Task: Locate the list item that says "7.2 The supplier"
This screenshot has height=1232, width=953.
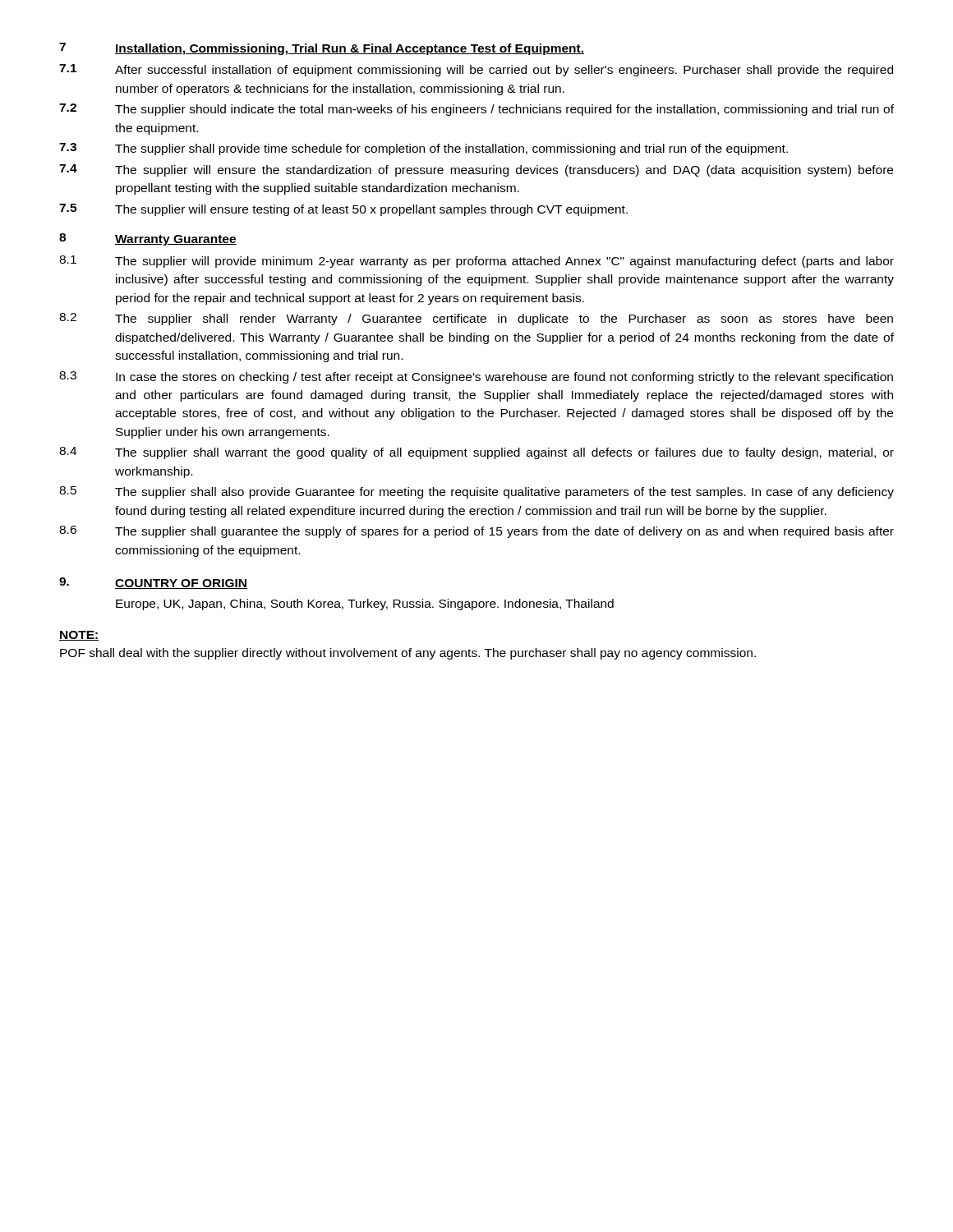Action: [476, 119]
